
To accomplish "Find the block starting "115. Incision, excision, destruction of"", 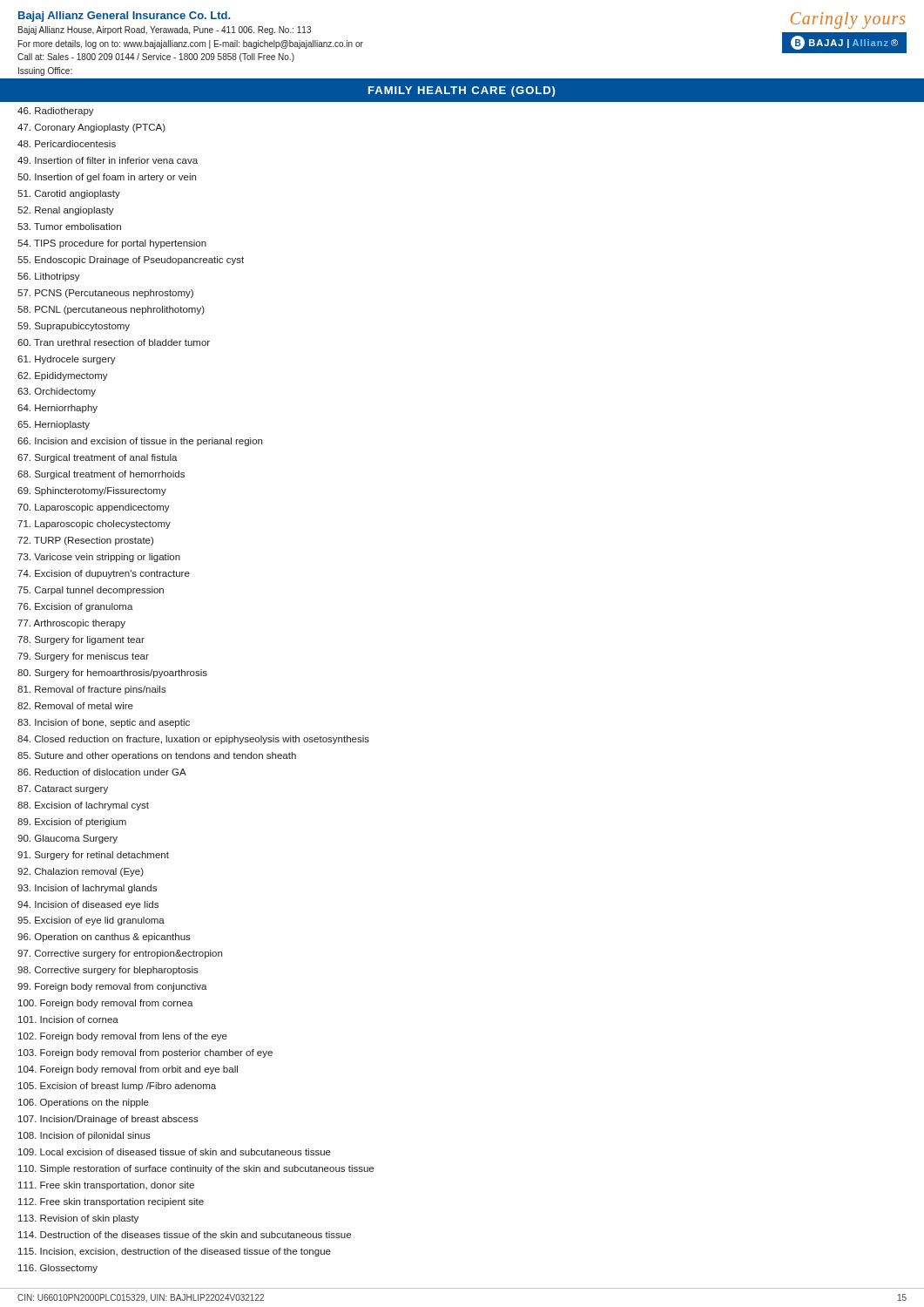I will click(x=174, y=1251).
